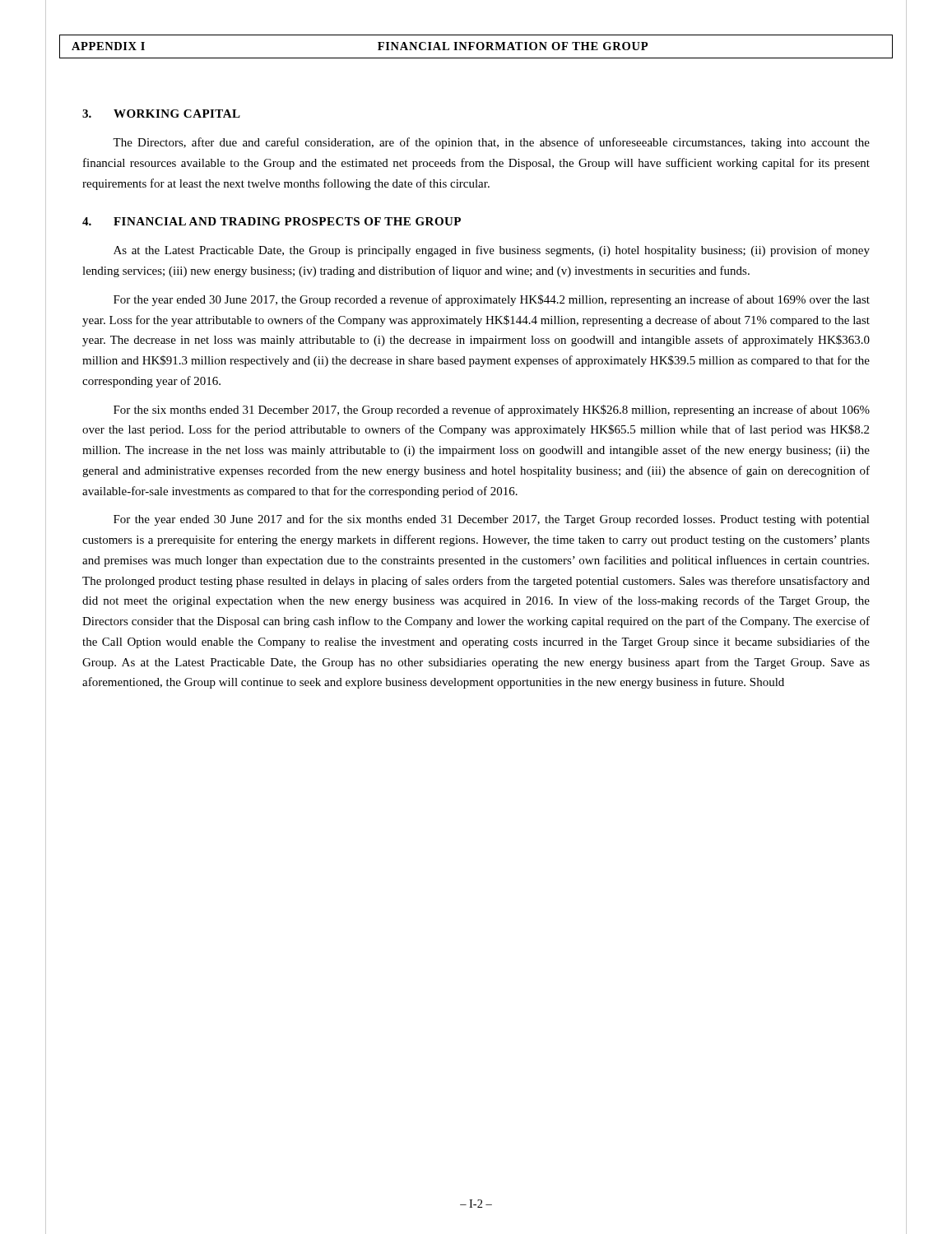952x1234 pixels.
Task: Find the block on this page that starts "For the six months ended 31 December 2017,"
Action: coord(476,450)
